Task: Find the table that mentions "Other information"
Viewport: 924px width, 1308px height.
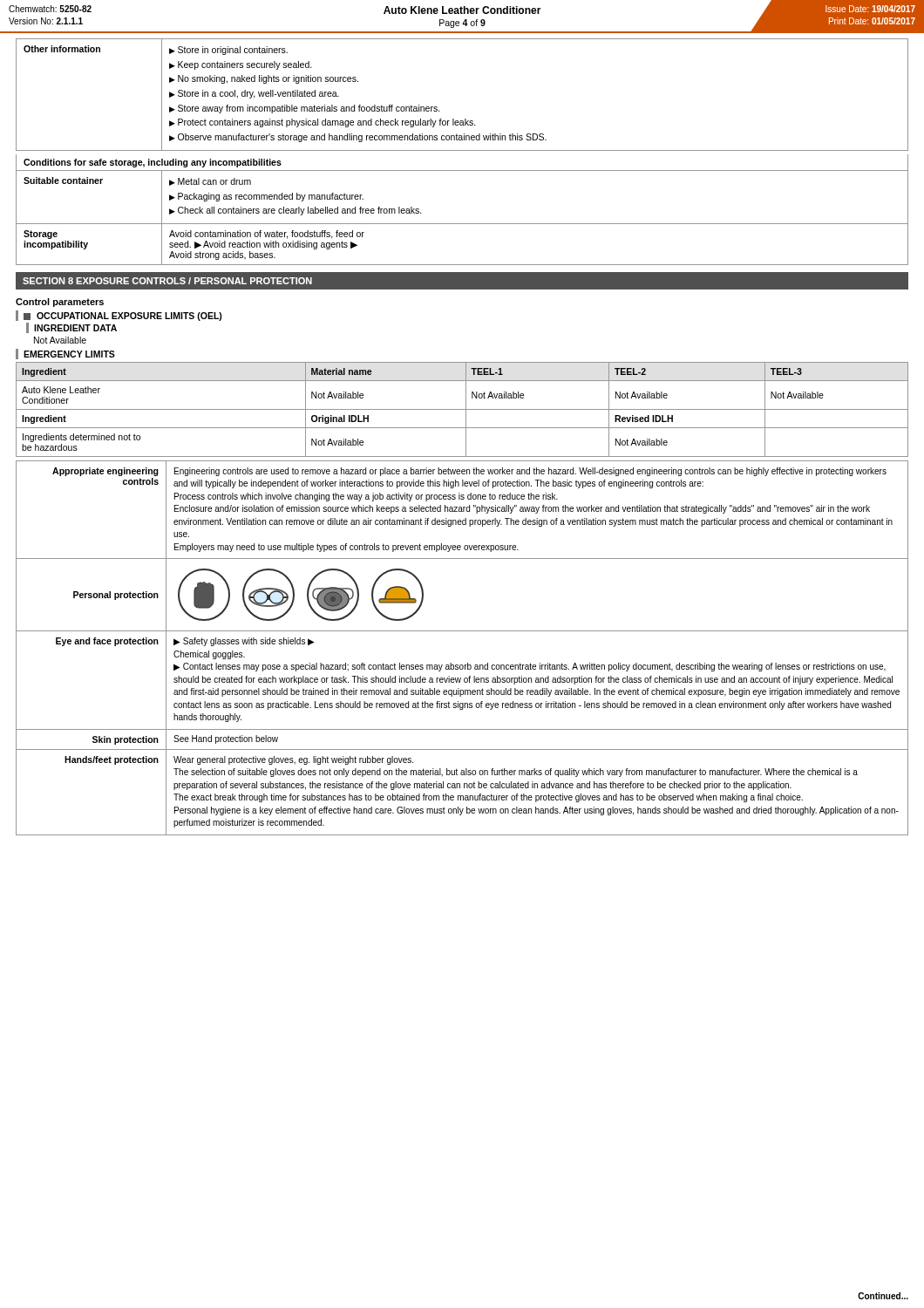Action: coord(462,95)
